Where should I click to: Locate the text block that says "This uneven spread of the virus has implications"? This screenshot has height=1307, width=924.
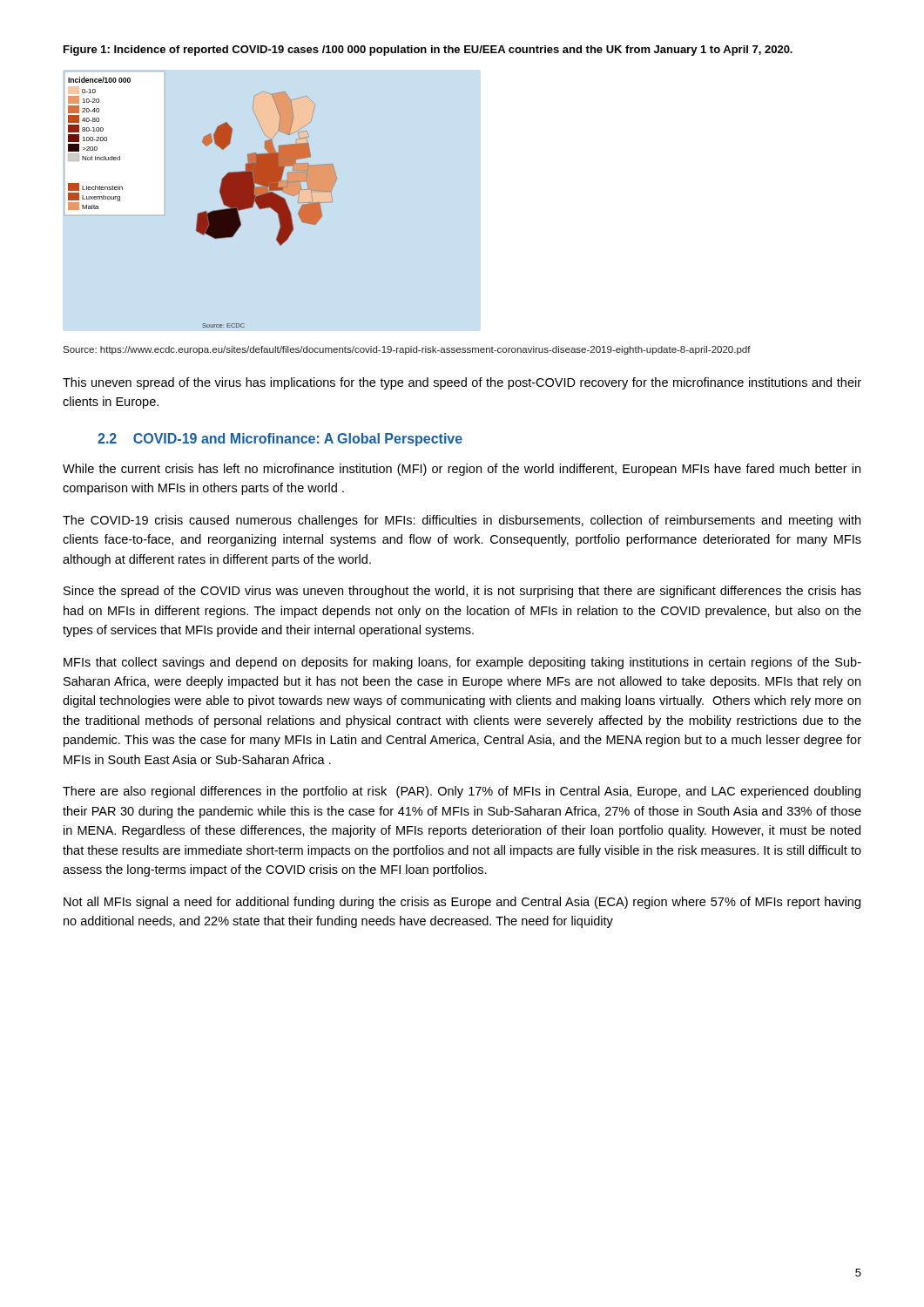point(462,392)
